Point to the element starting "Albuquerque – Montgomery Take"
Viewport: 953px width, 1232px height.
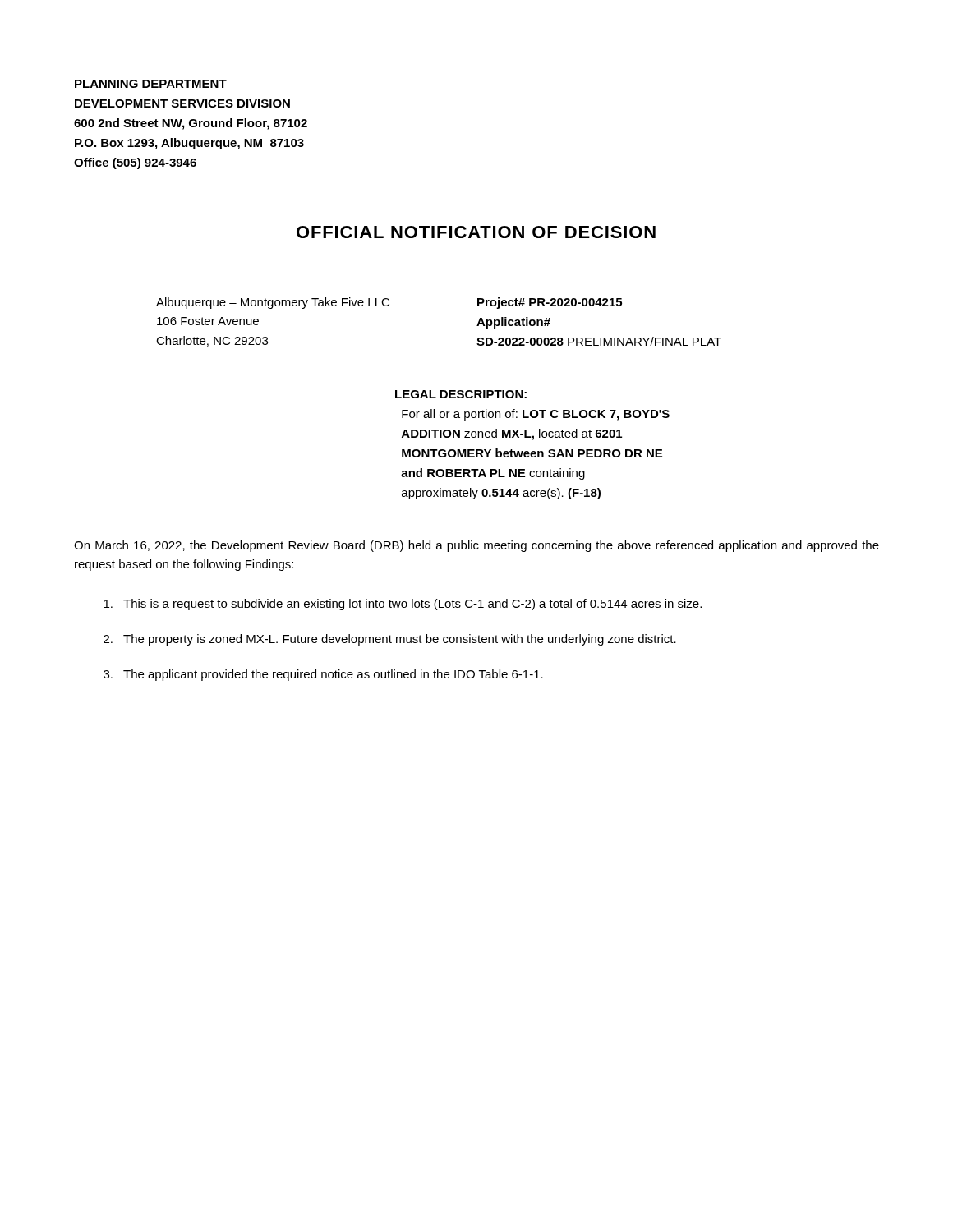(x=273, y=303)
